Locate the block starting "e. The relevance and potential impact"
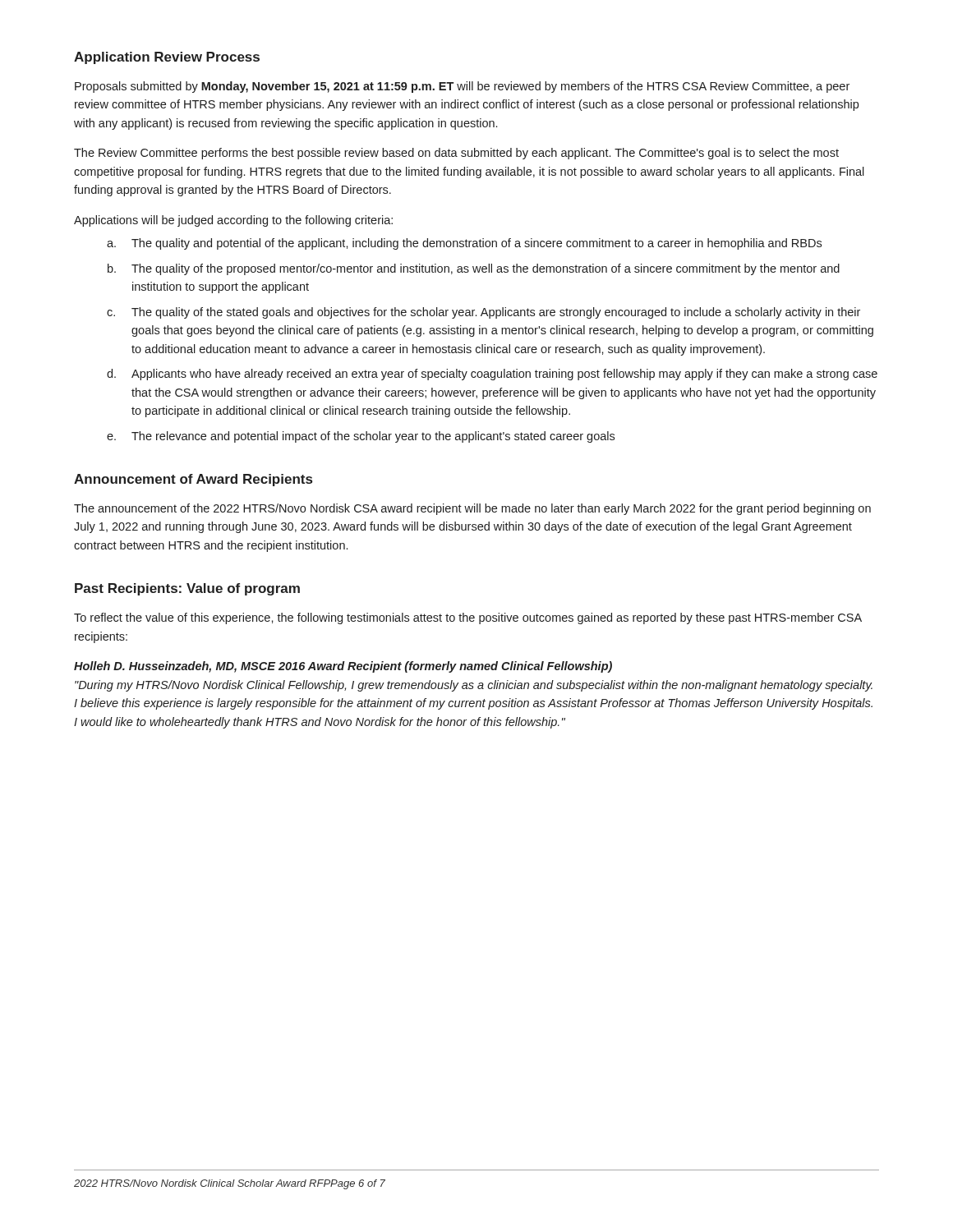The width and height of the screenshot is (953, 1232). 476,436
